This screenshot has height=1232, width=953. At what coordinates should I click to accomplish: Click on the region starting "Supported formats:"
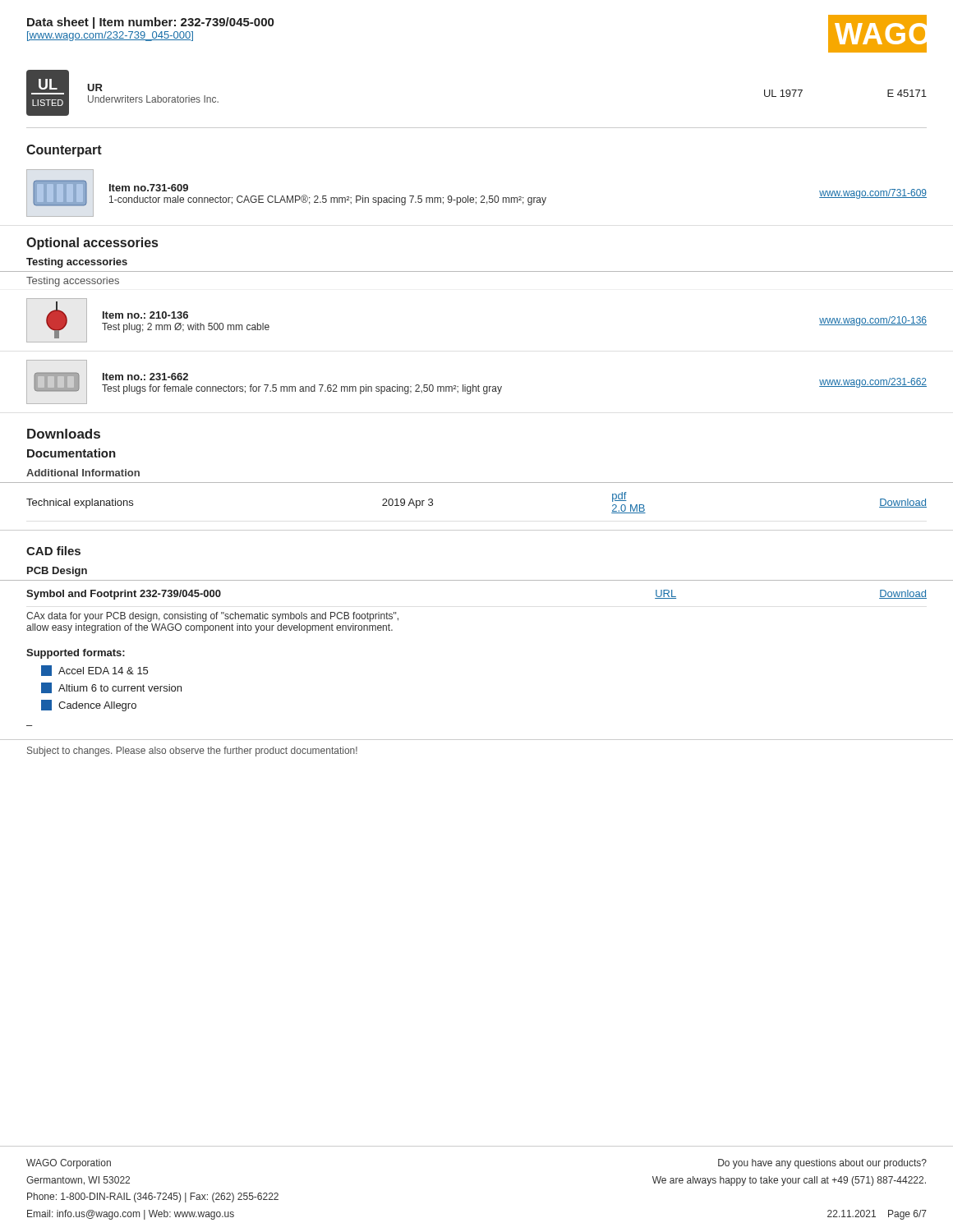pos(76,653)
